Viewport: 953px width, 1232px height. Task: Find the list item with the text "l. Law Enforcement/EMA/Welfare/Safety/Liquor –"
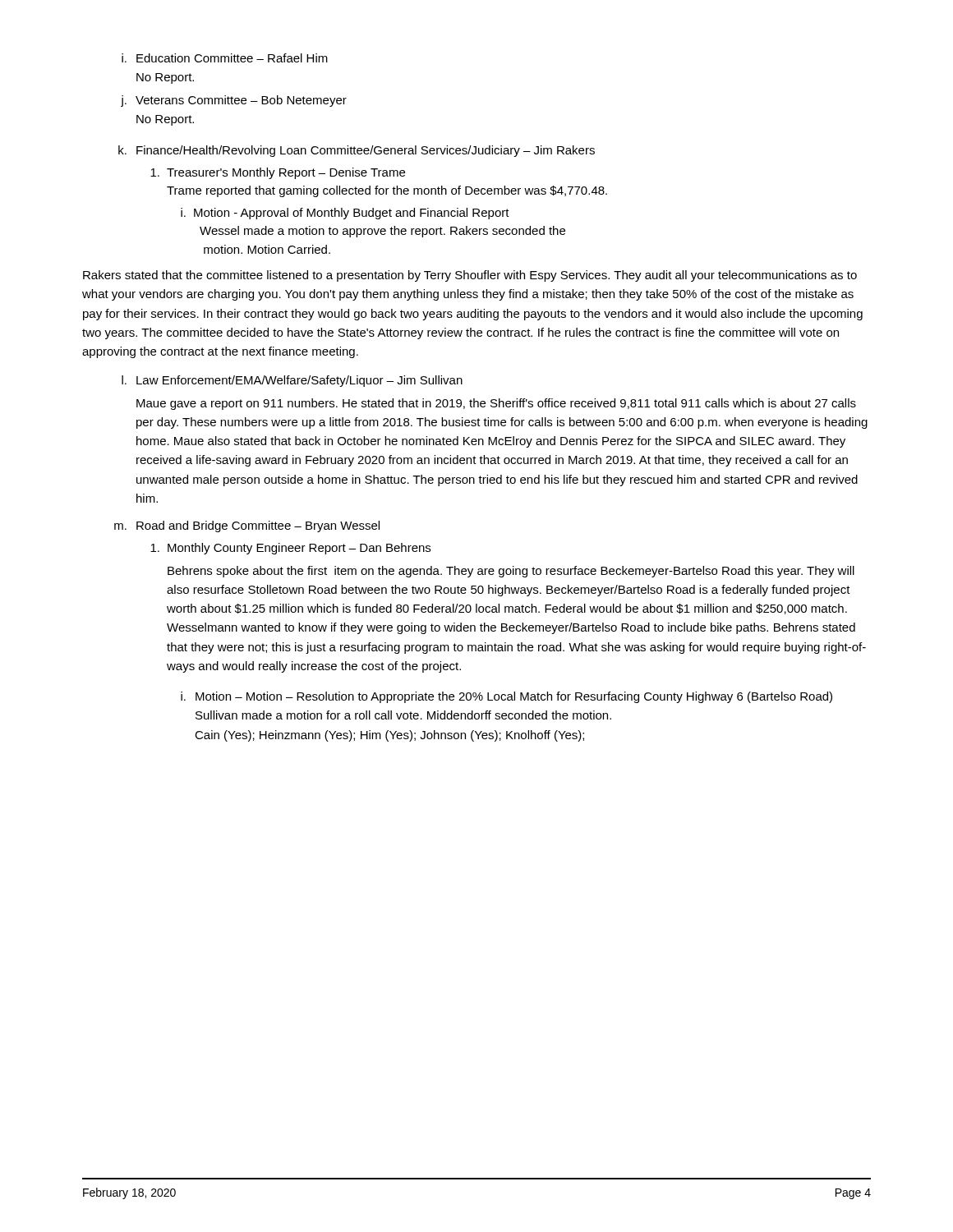tap(476, 439)
